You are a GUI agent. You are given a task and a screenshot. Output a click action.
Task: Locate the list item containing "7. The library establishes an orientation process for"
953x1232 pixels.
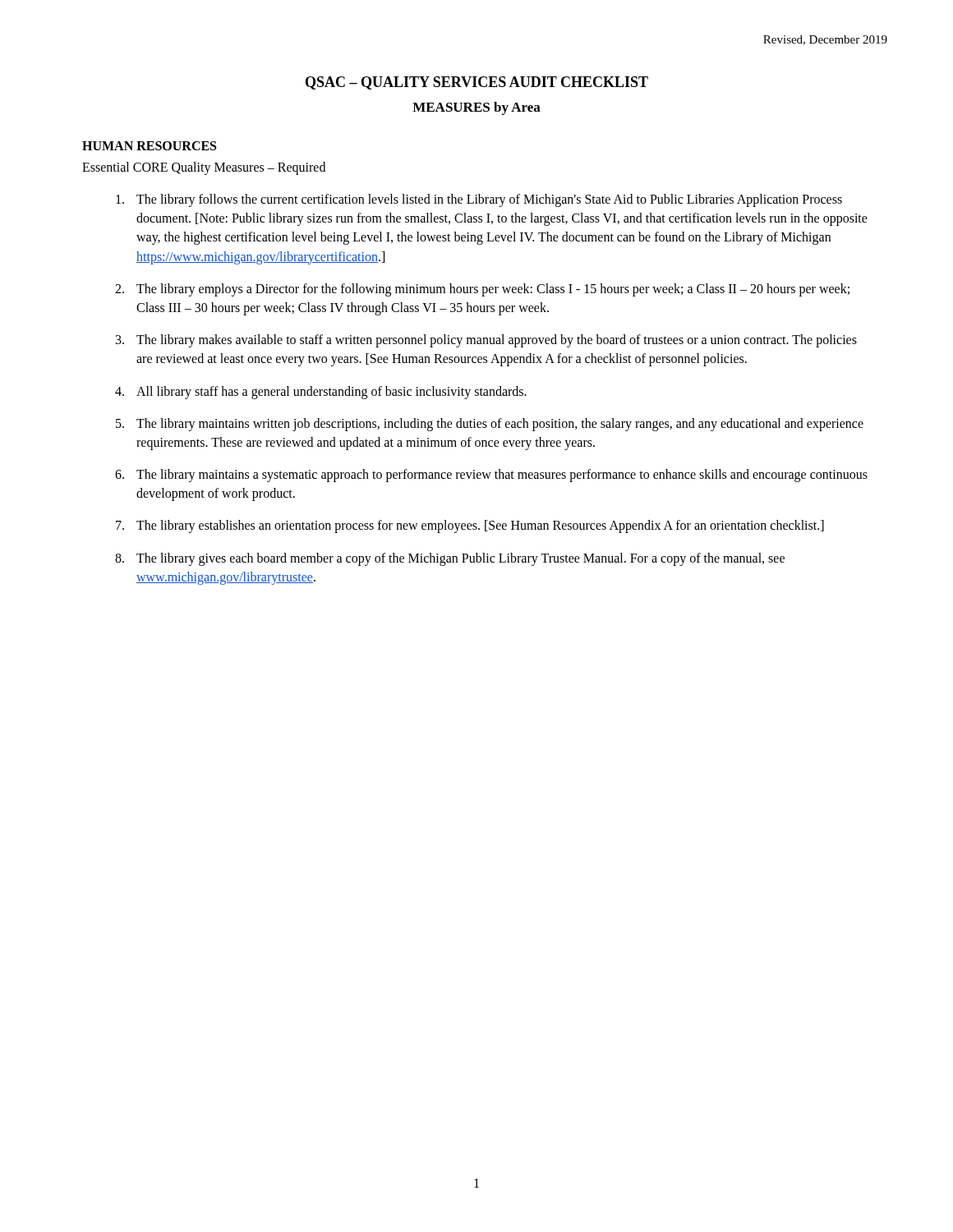click(493, 526)
